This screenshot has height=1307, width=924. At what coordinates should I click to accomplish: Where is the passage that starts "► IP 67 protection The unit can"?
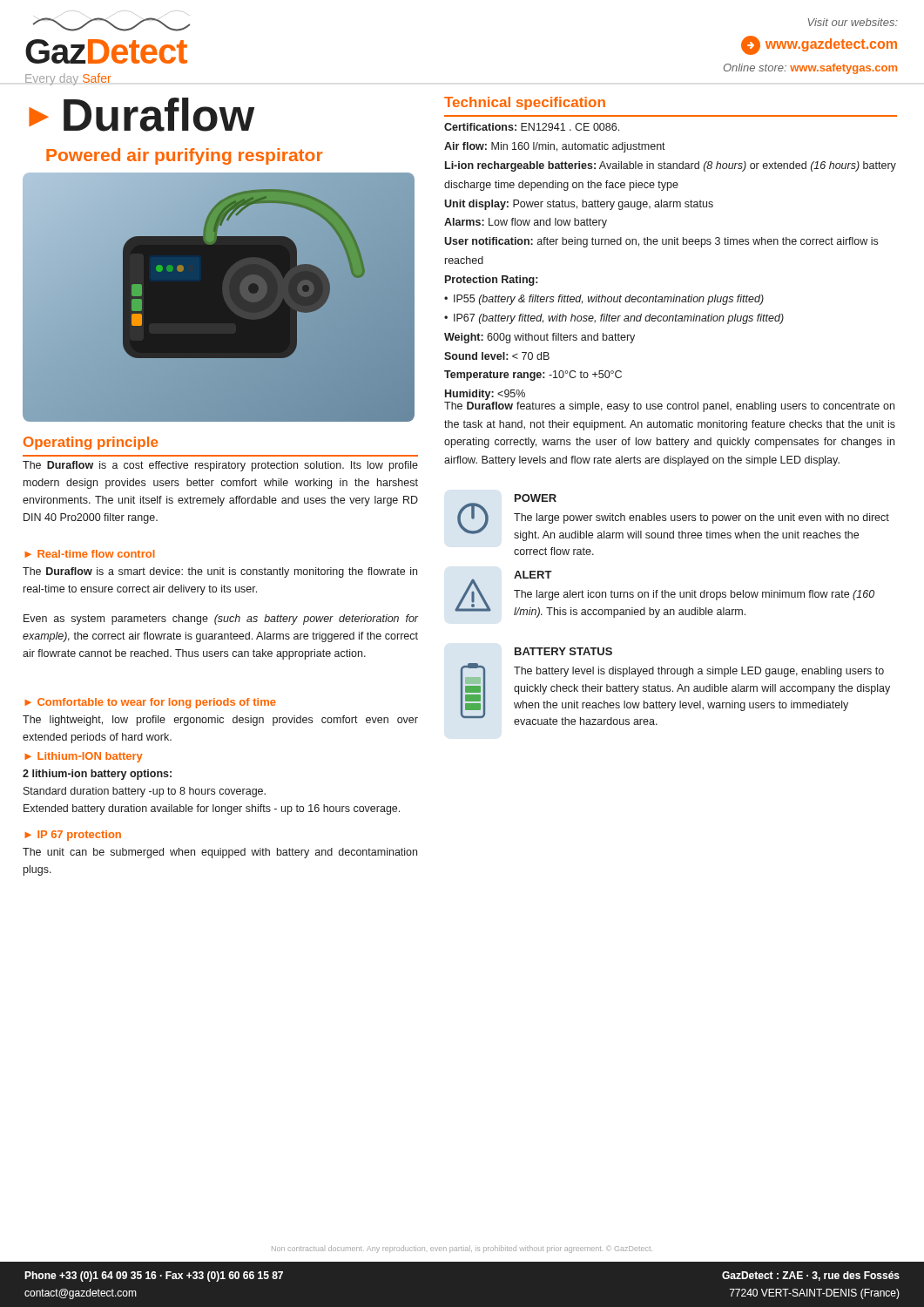(220, 853)
